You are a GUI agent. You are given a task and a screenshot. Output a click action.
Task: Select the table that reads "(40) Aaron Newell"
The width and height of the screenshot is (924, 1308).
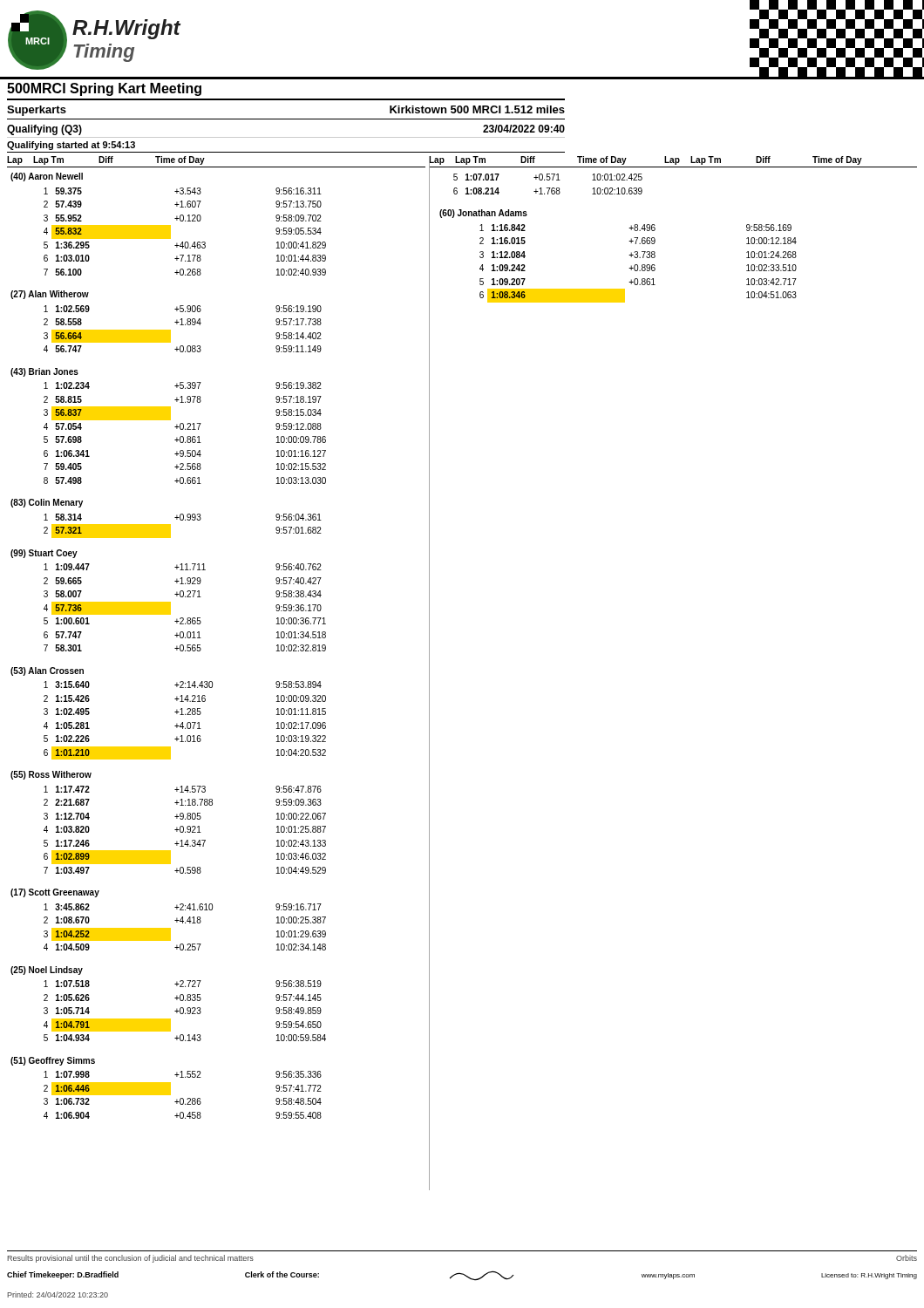coord(216,225)
